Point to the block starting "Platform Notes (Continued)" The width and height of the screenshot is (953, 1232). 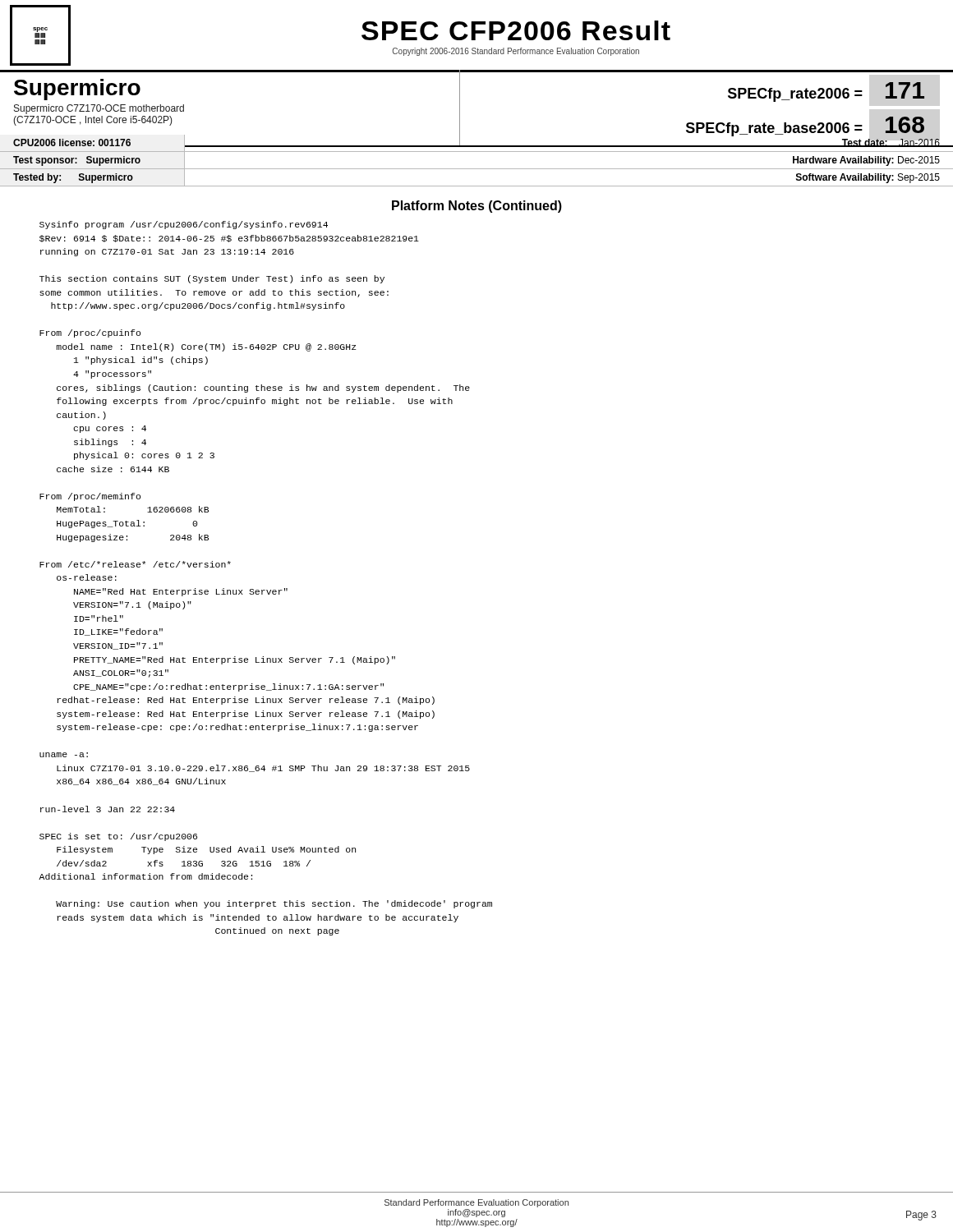(x=476, y=206)
